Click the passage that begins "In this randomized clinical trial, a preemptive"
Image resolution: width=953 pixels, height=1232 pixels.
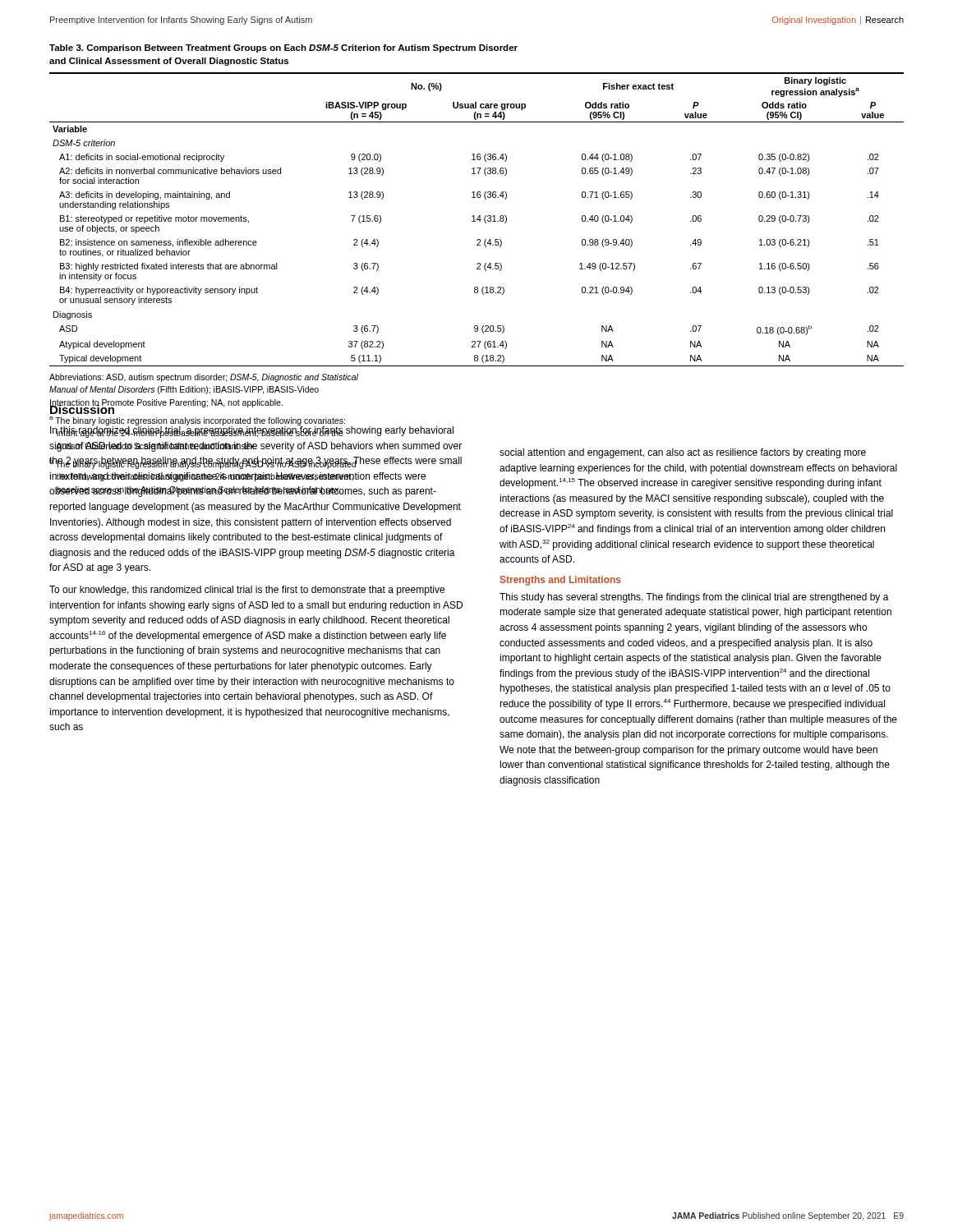click(256, 499)
